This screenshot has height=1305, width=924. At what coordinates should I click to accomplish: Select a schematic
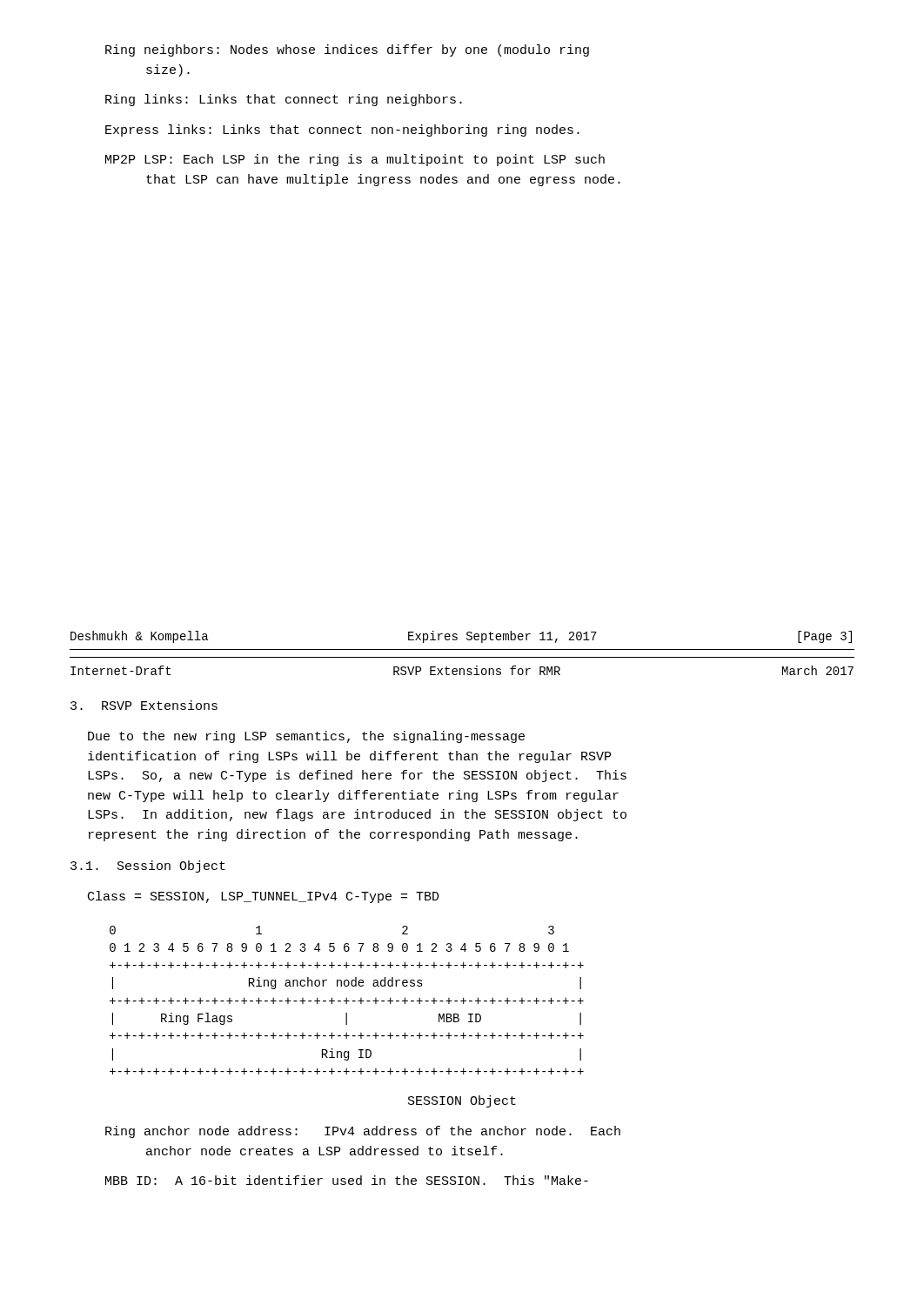click(x=471, y=1001)
